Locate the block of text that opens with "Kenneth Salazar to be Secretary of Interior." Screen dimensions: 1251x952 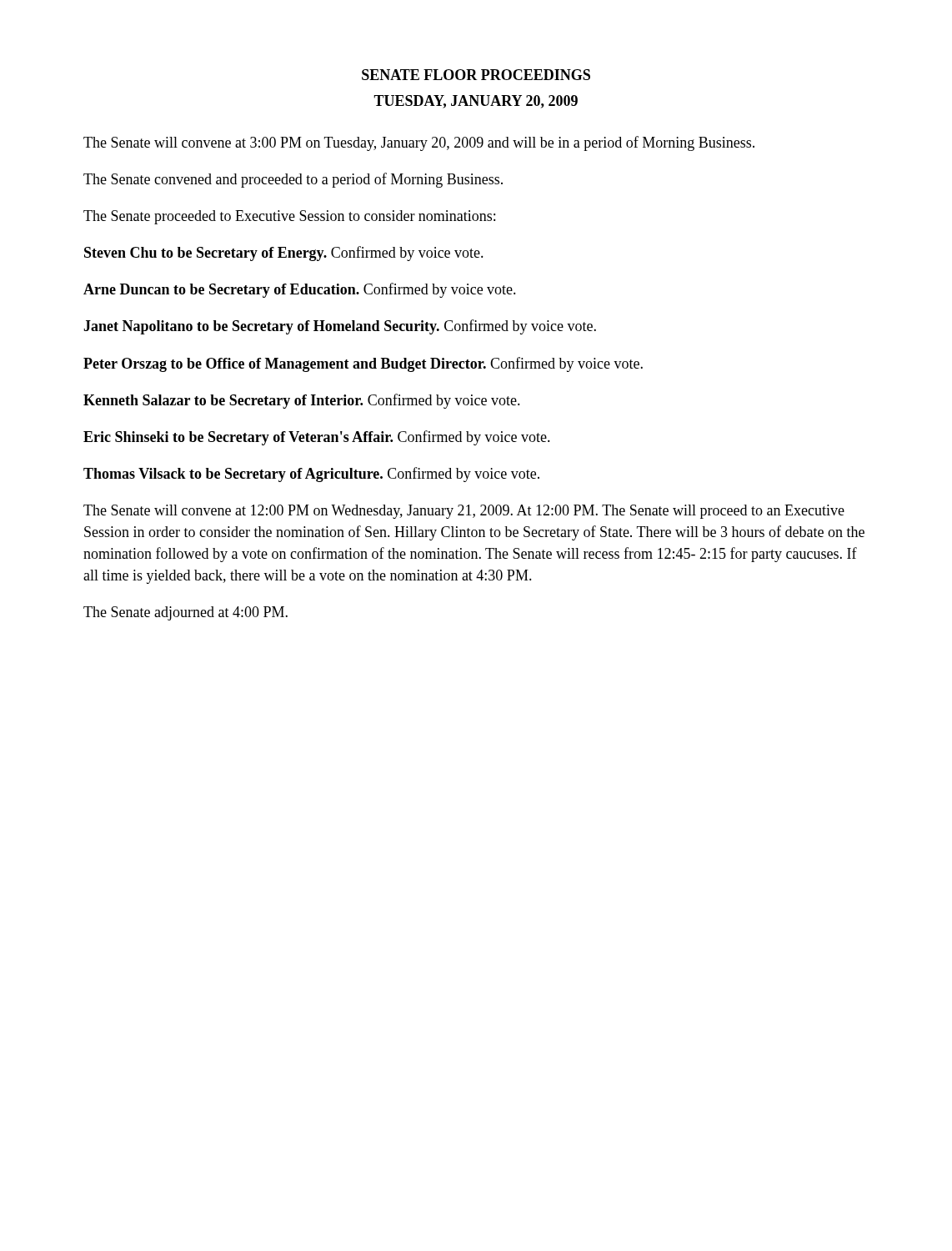coord(302,400)
